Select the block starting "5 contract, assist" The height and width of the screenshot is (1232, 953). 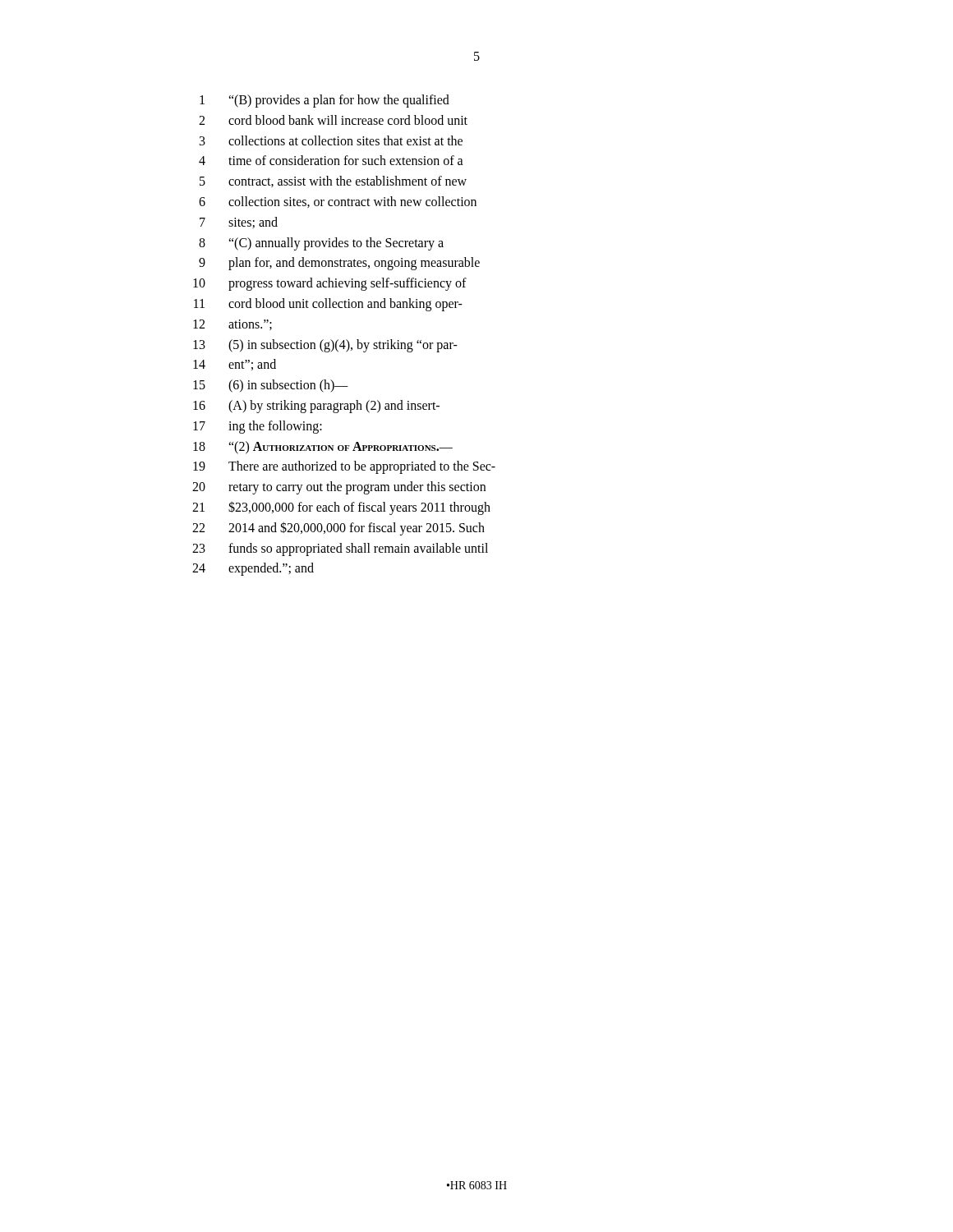333,182
